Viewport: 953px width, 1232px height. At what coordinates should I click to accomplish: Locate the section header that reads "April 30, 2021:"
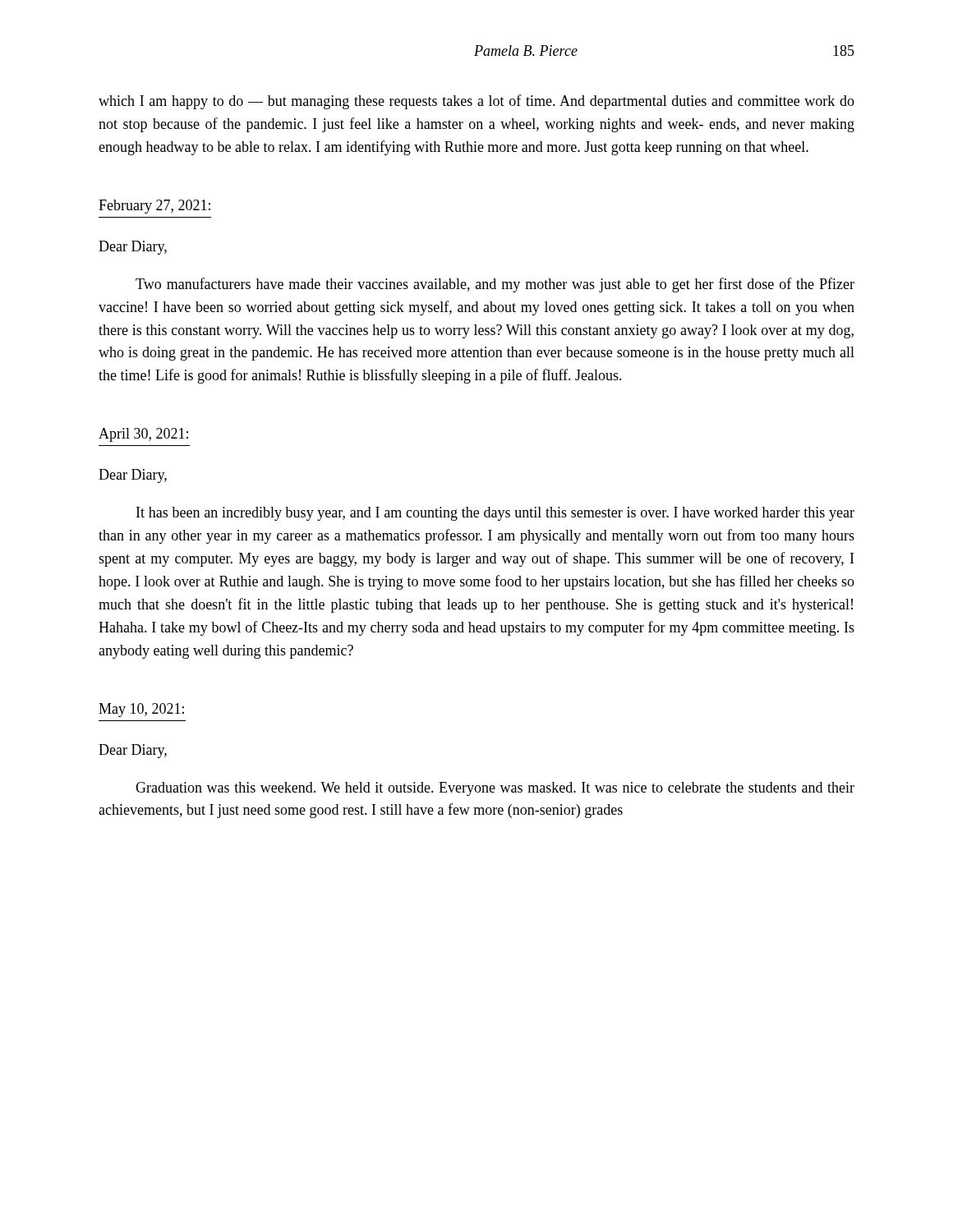(144, 435)
